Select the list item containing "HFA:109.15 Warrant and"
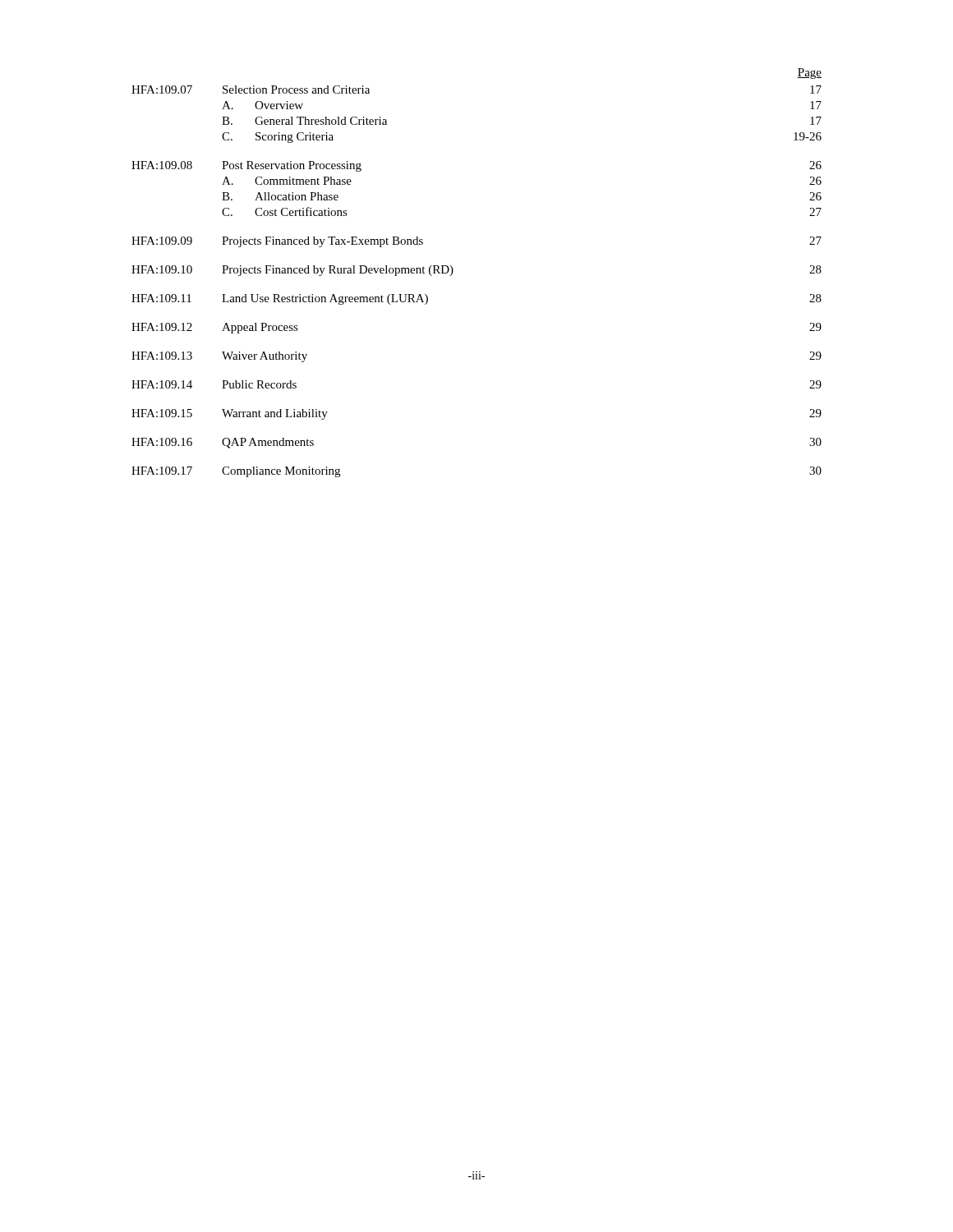The height and width of the screenshot is (1232, 953). pyautogui.click(x=161, y=414)
